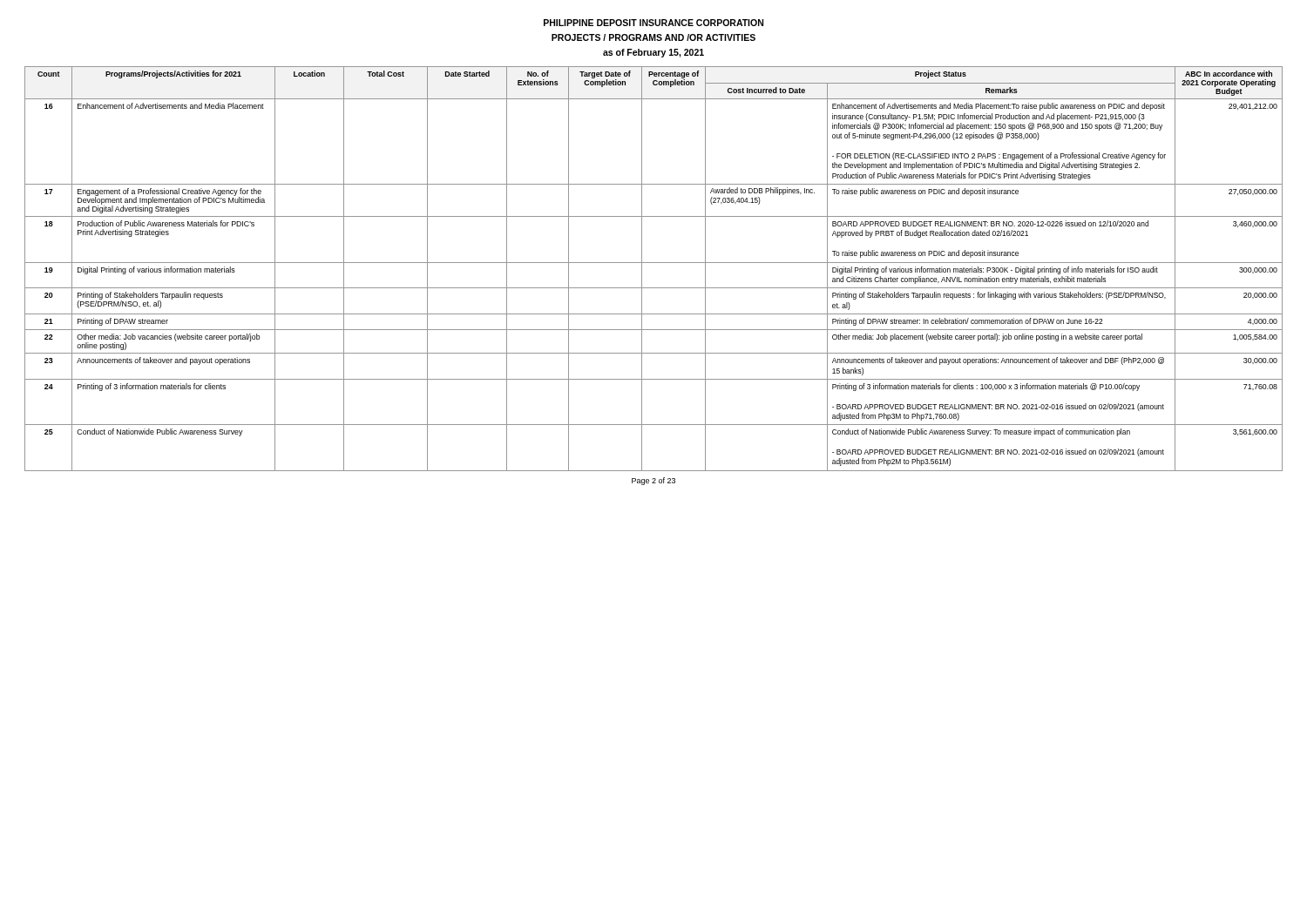Locate the table with the text "Conduct of Nationwide"
The image size is (1307, 924).
point(654,269)
